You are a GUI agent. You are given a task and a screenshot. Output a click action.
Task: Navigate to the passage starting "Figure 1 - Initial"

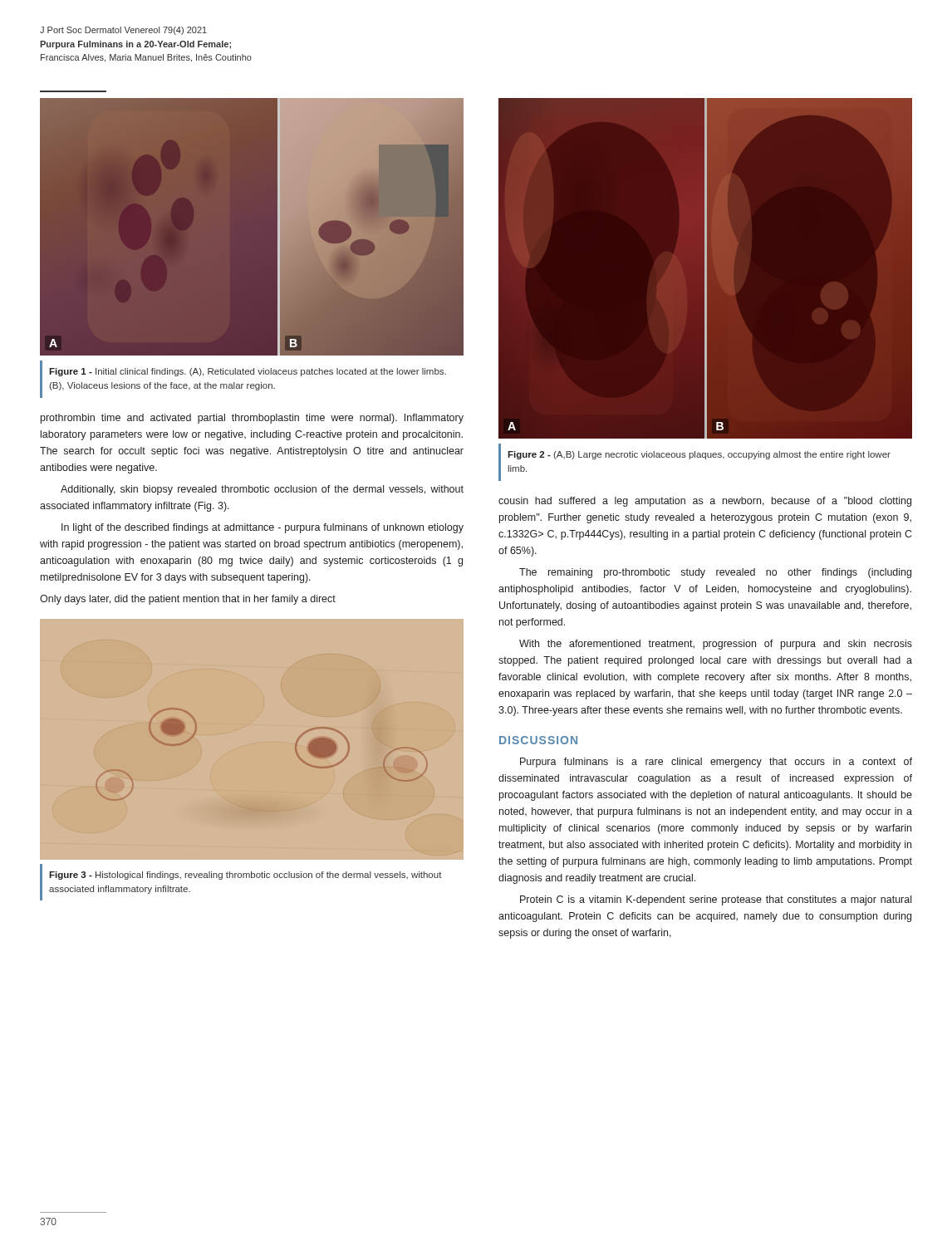pyautogui.click(x=248, y=378)
